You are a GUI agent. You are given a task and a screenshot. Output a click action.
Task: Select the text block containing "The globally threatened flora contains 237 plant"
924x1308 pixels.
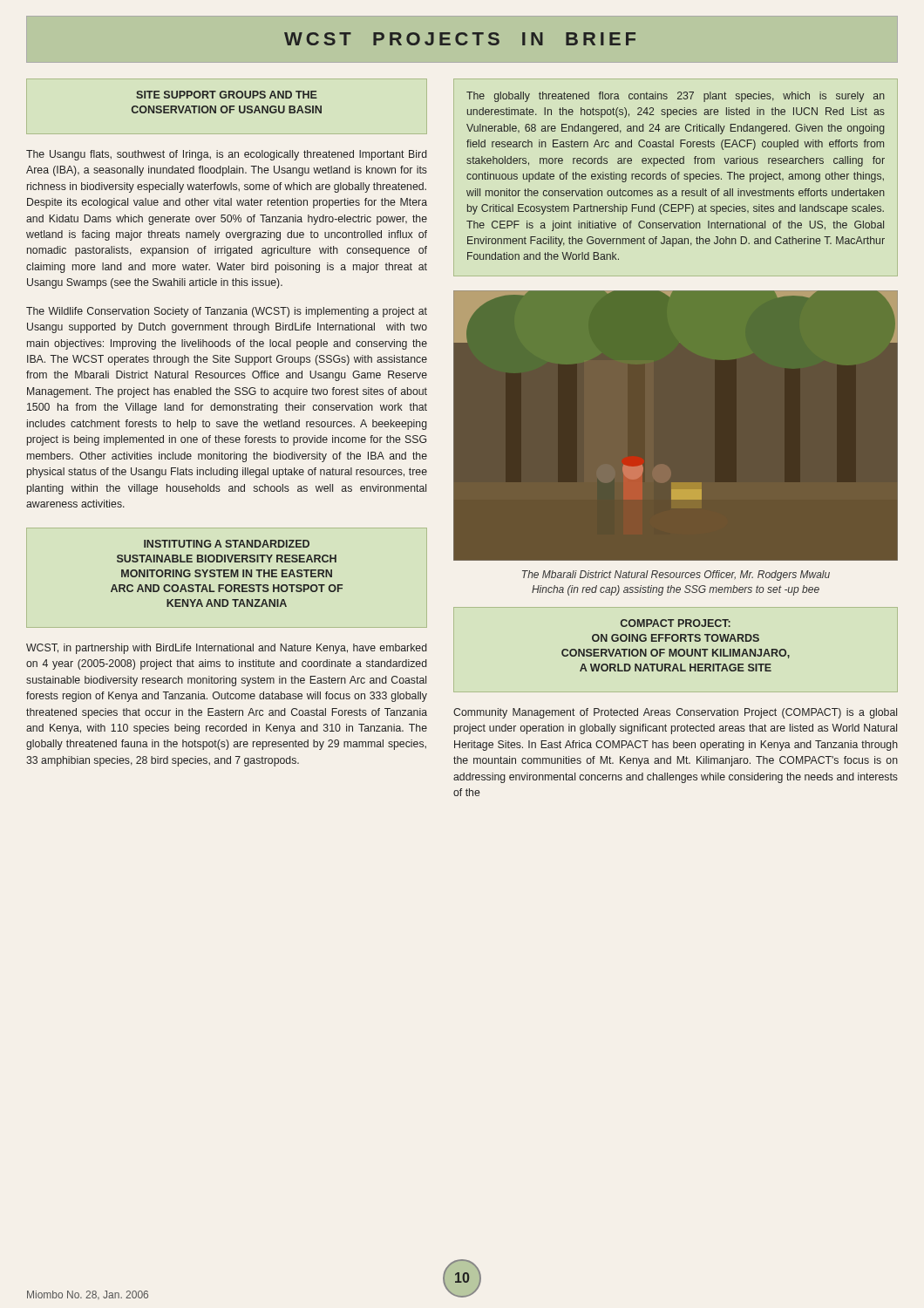click(676, 176)
